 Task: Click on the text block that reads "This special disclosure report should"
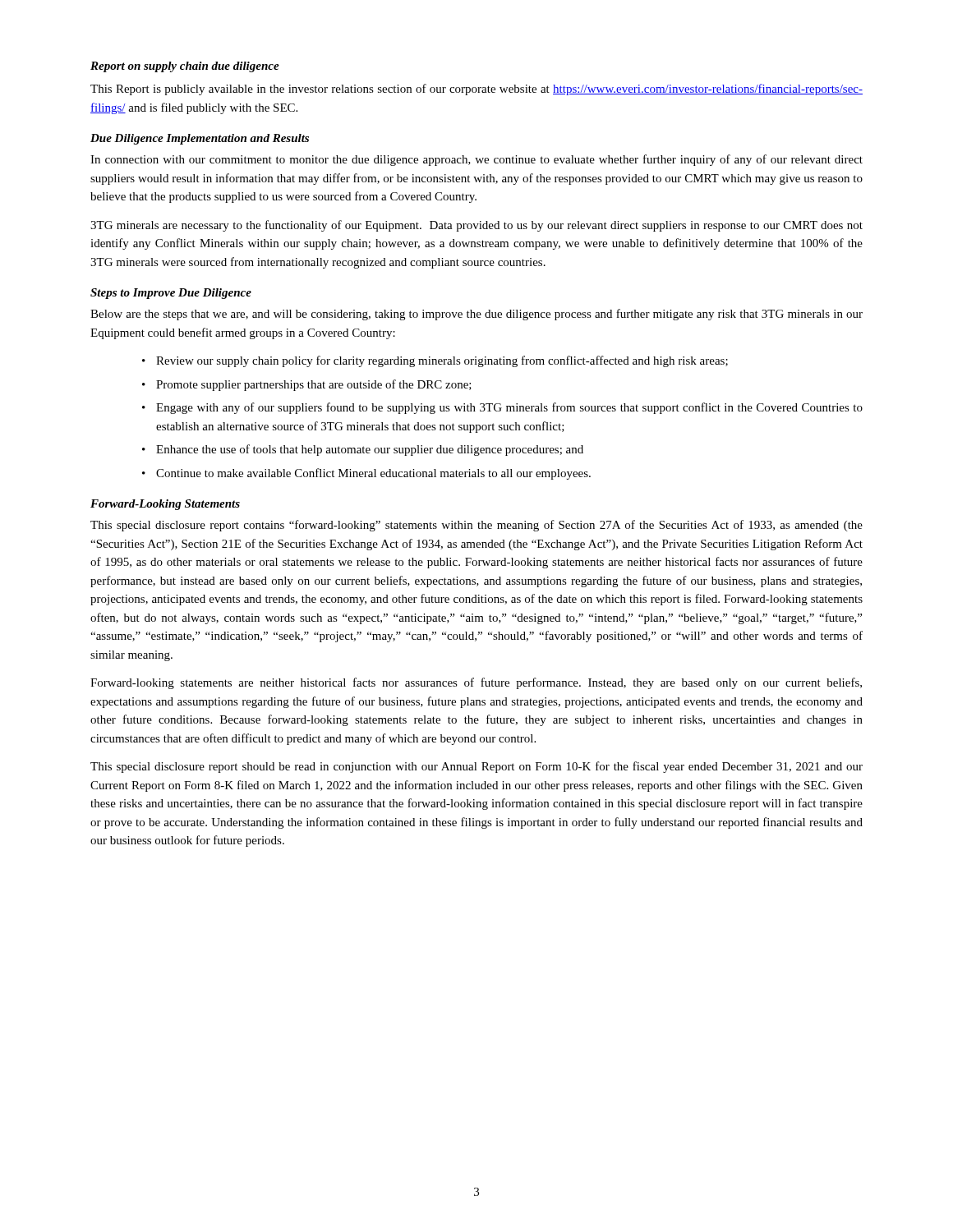[x=476, y=803]
